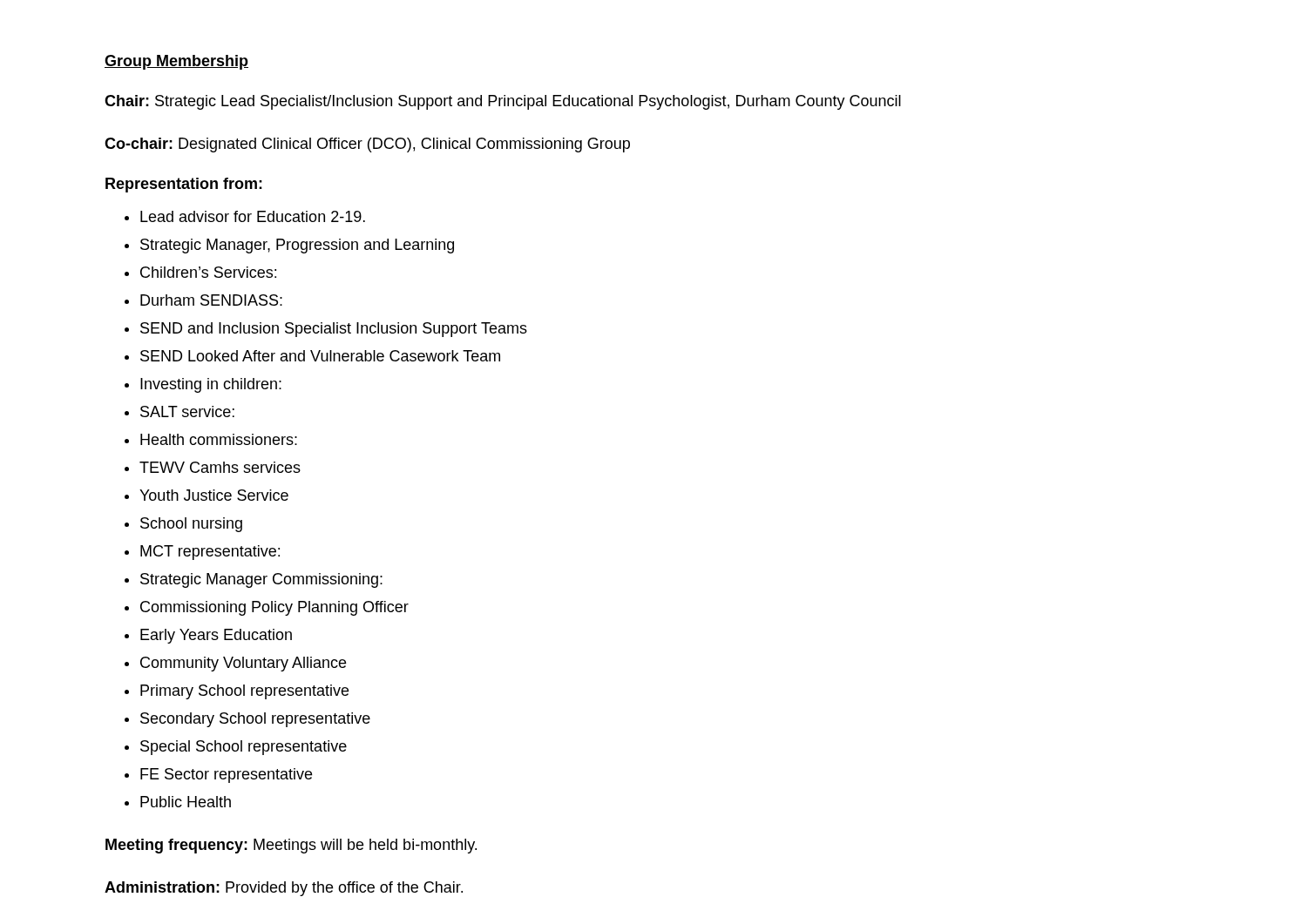This screenshot has height=924, width=1307.
Task: Find the block starting "SEND Looked After and Vulnerable Casework"
Action: 320,356
